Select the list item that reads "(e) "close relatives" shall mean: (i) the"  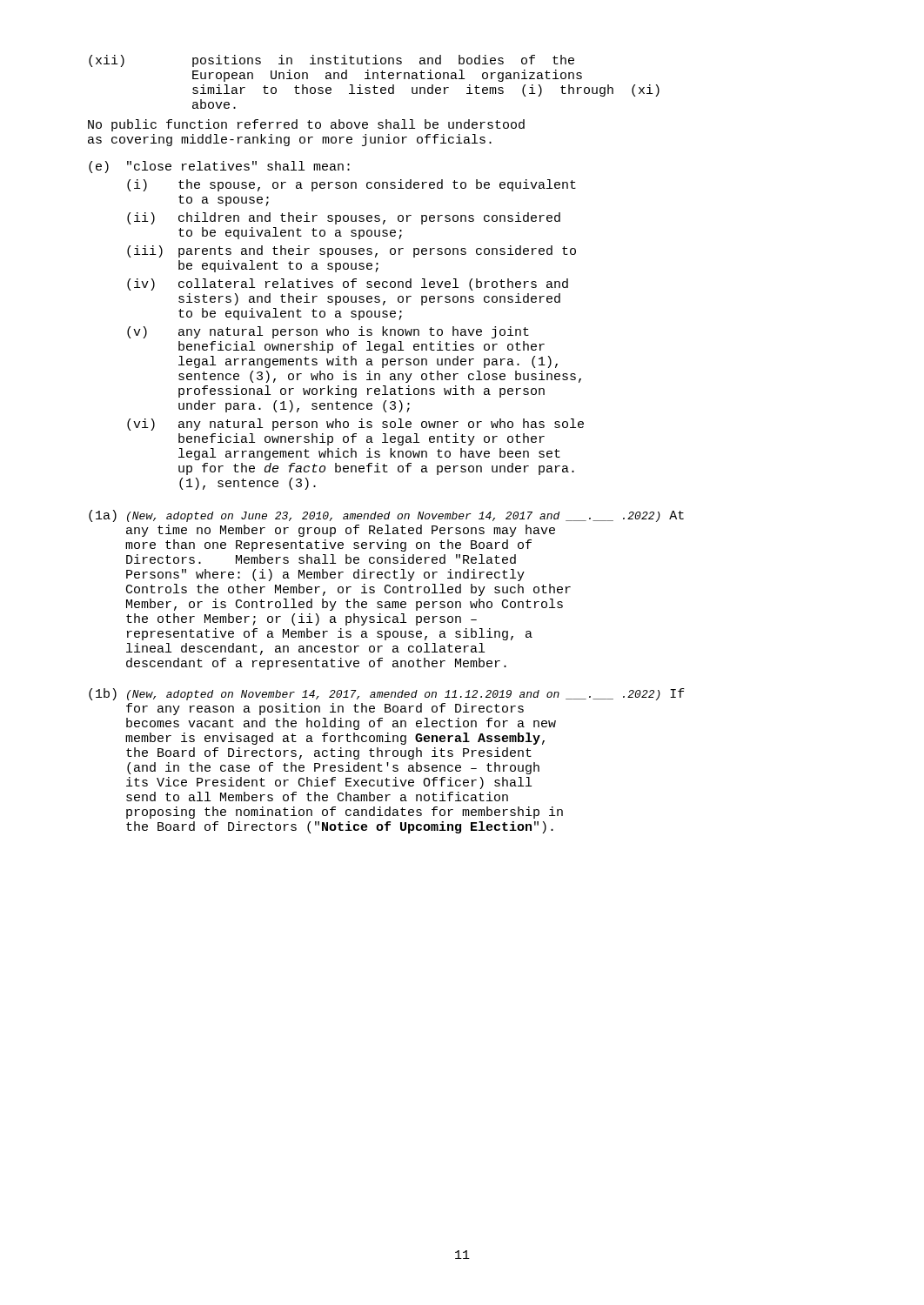coord(471,328)
